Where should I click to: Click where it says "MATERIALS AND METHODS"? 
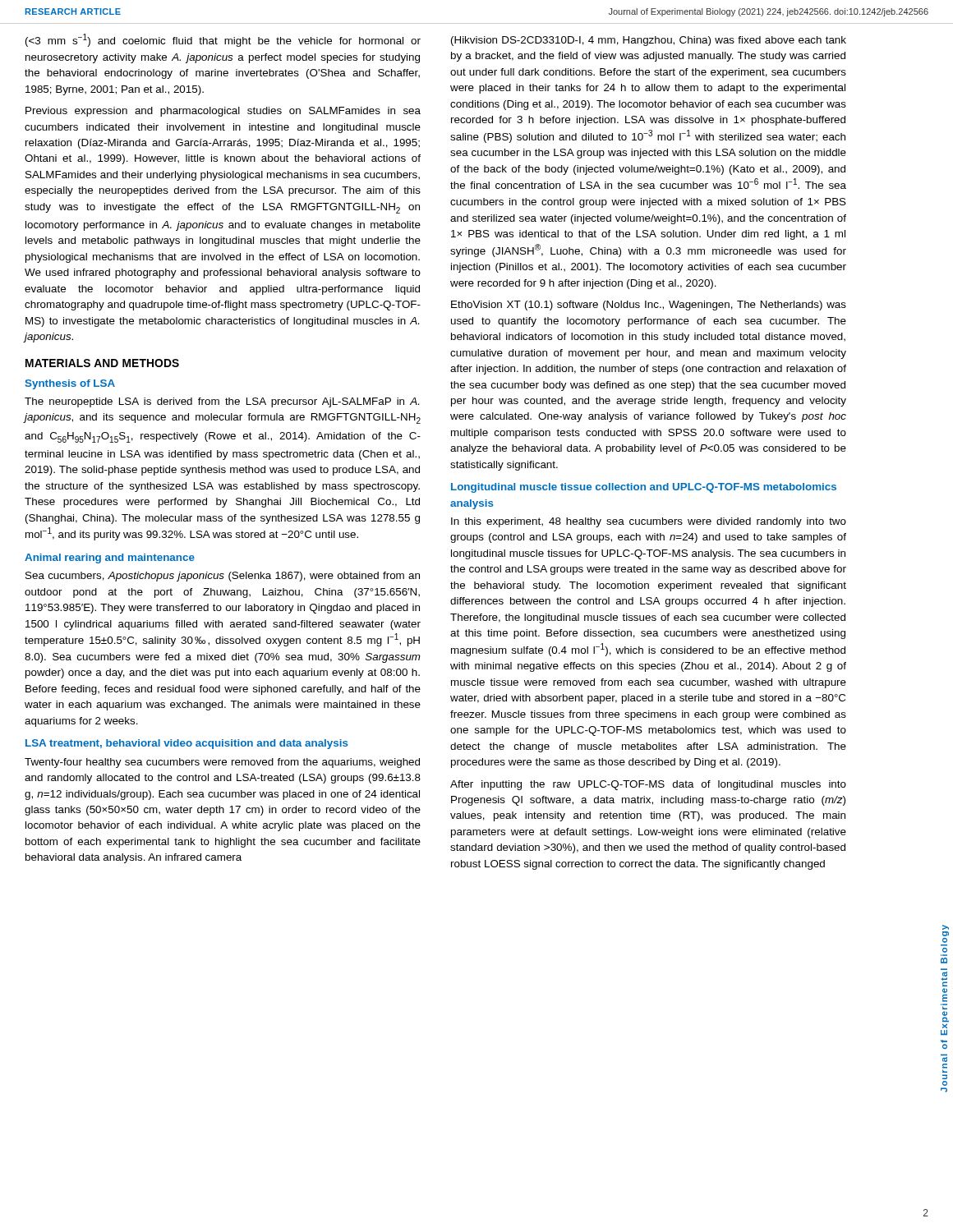click(102, 363)
